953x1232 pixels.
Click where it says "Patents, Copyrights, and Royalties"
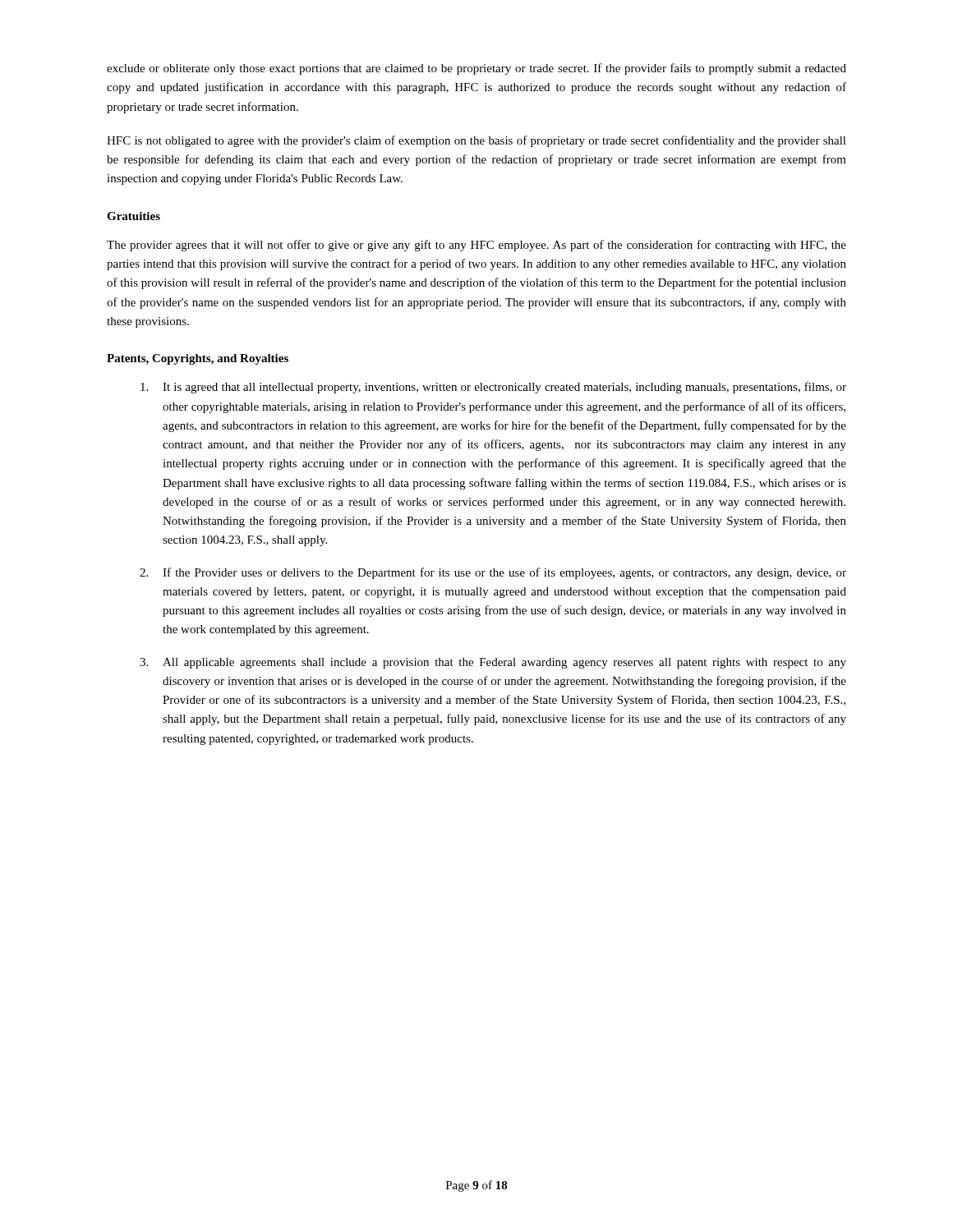[198, 358]
